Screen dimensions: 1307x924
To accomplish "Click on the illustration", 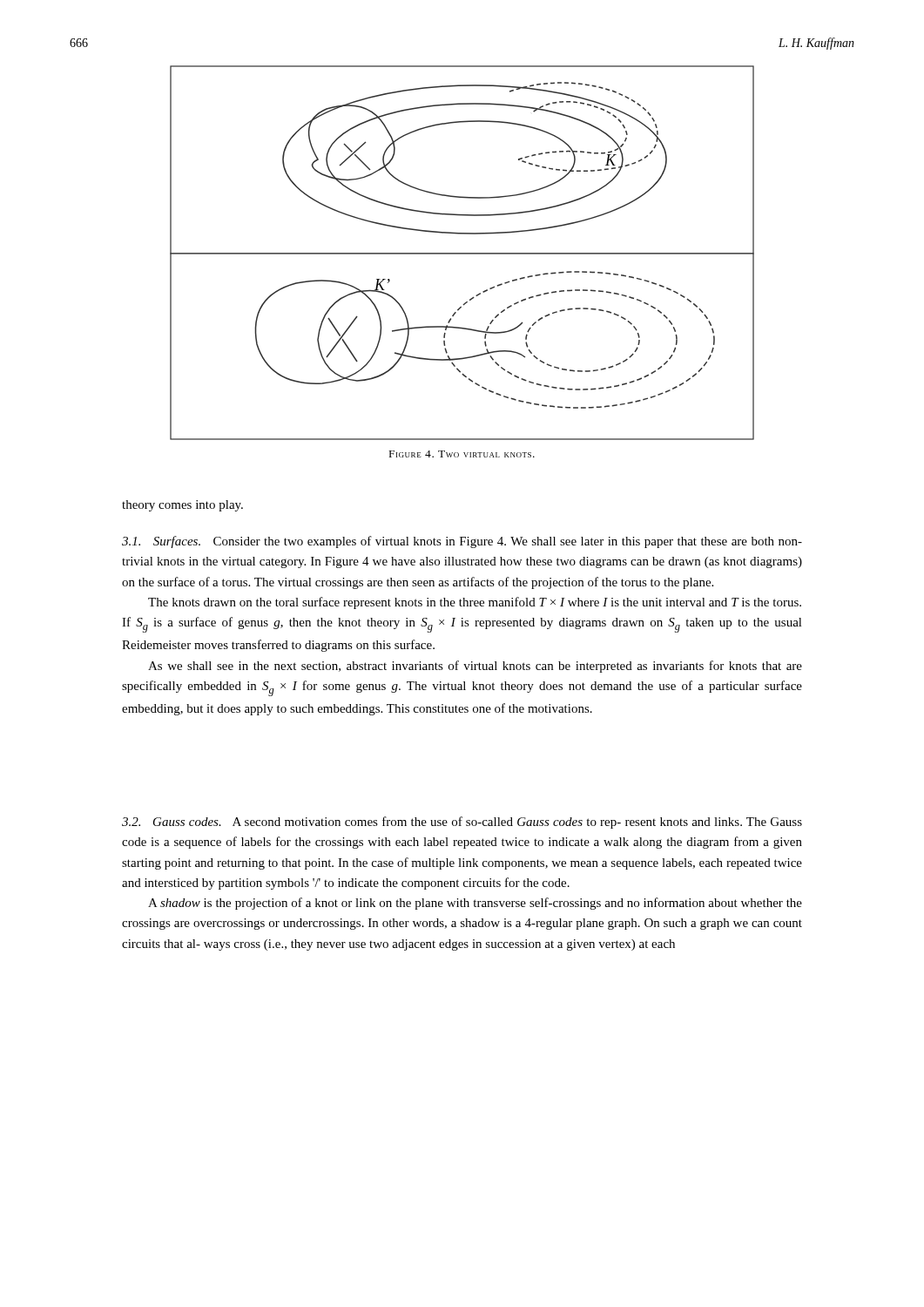I will (462, 254).
